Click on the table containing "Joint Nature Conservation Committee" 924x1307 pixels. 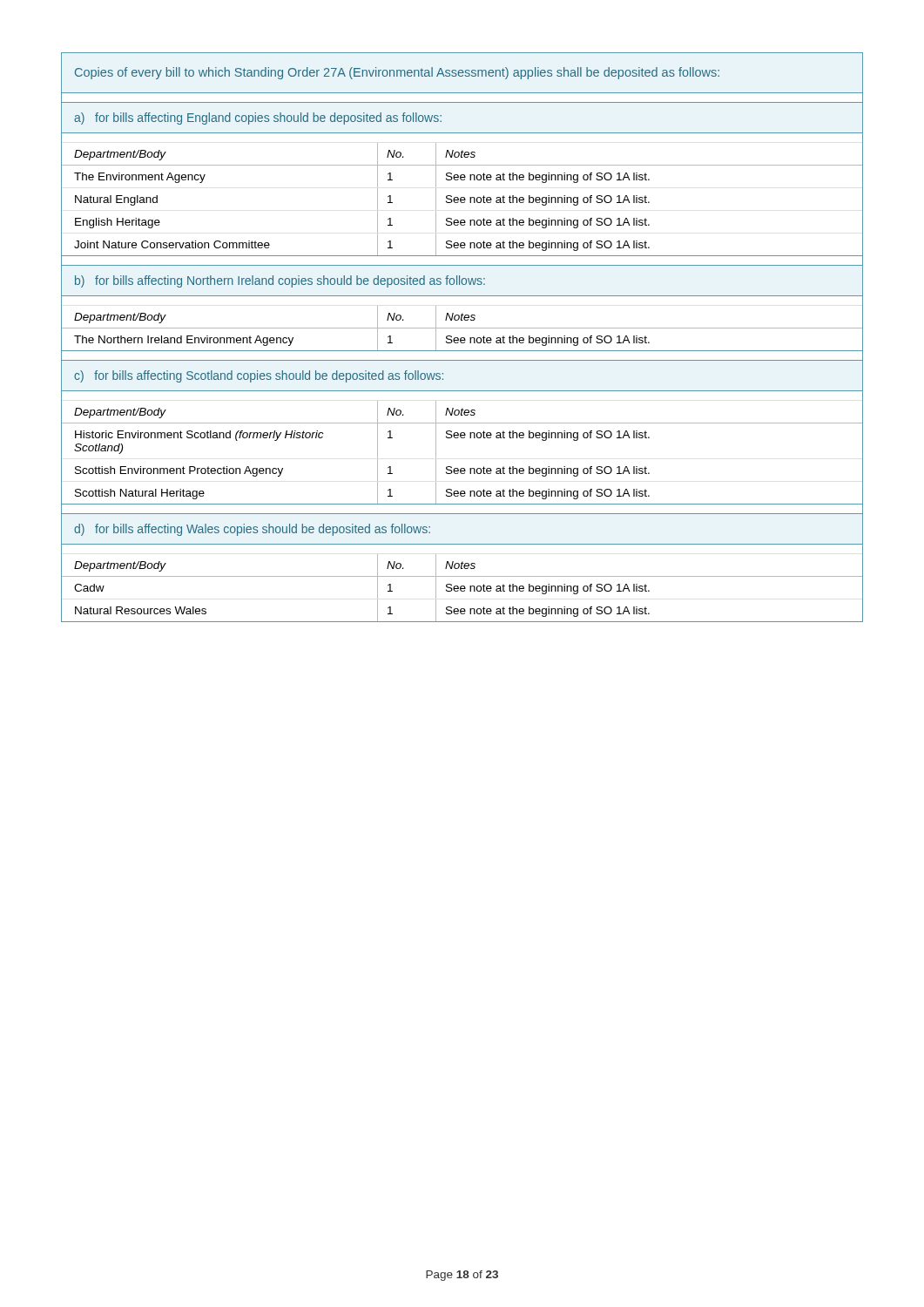tap(462, 199)
